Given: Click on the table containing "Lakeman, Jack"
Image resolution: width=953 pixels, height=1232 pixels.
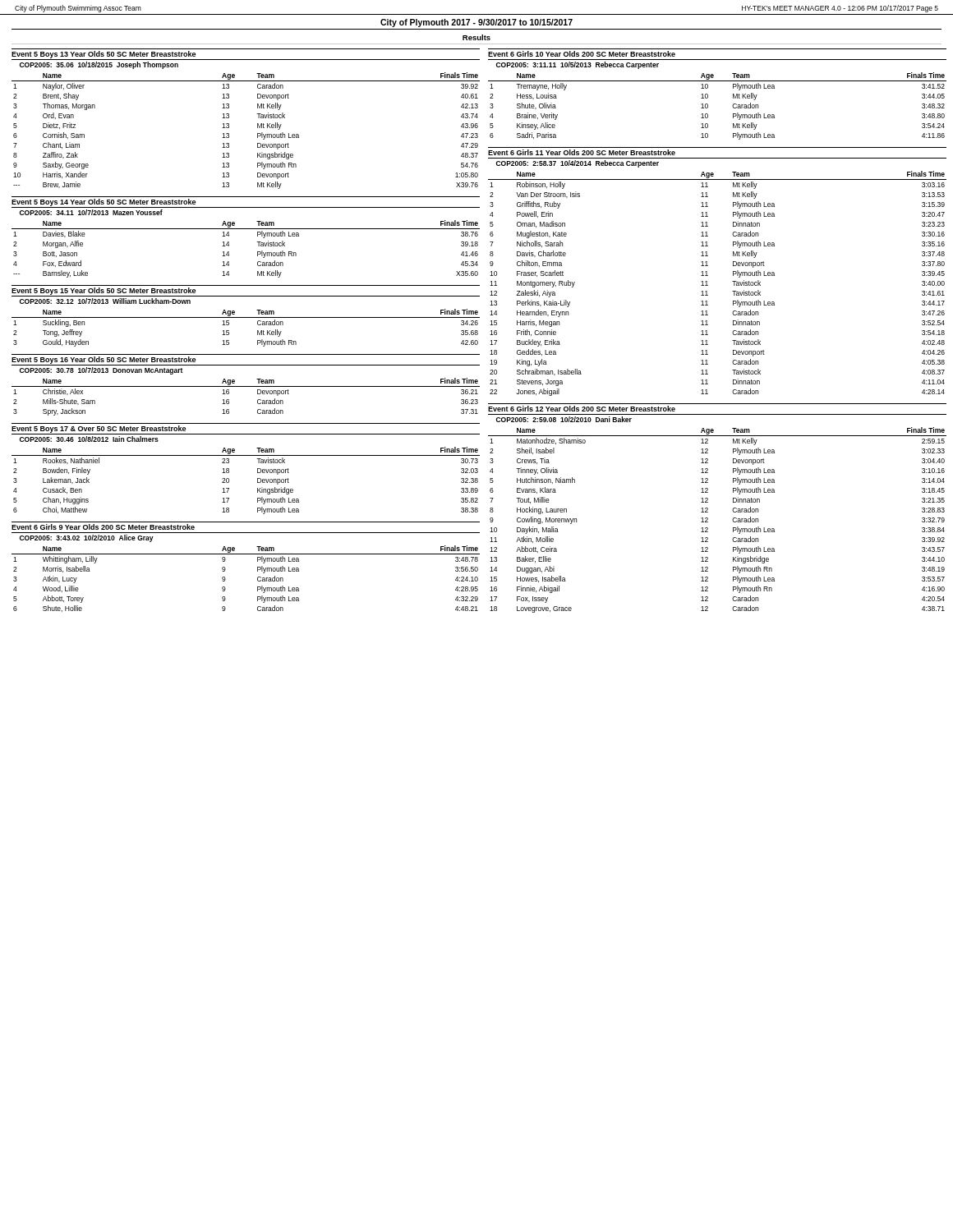Looking at the screenshot, I should (x=246, y=480).
